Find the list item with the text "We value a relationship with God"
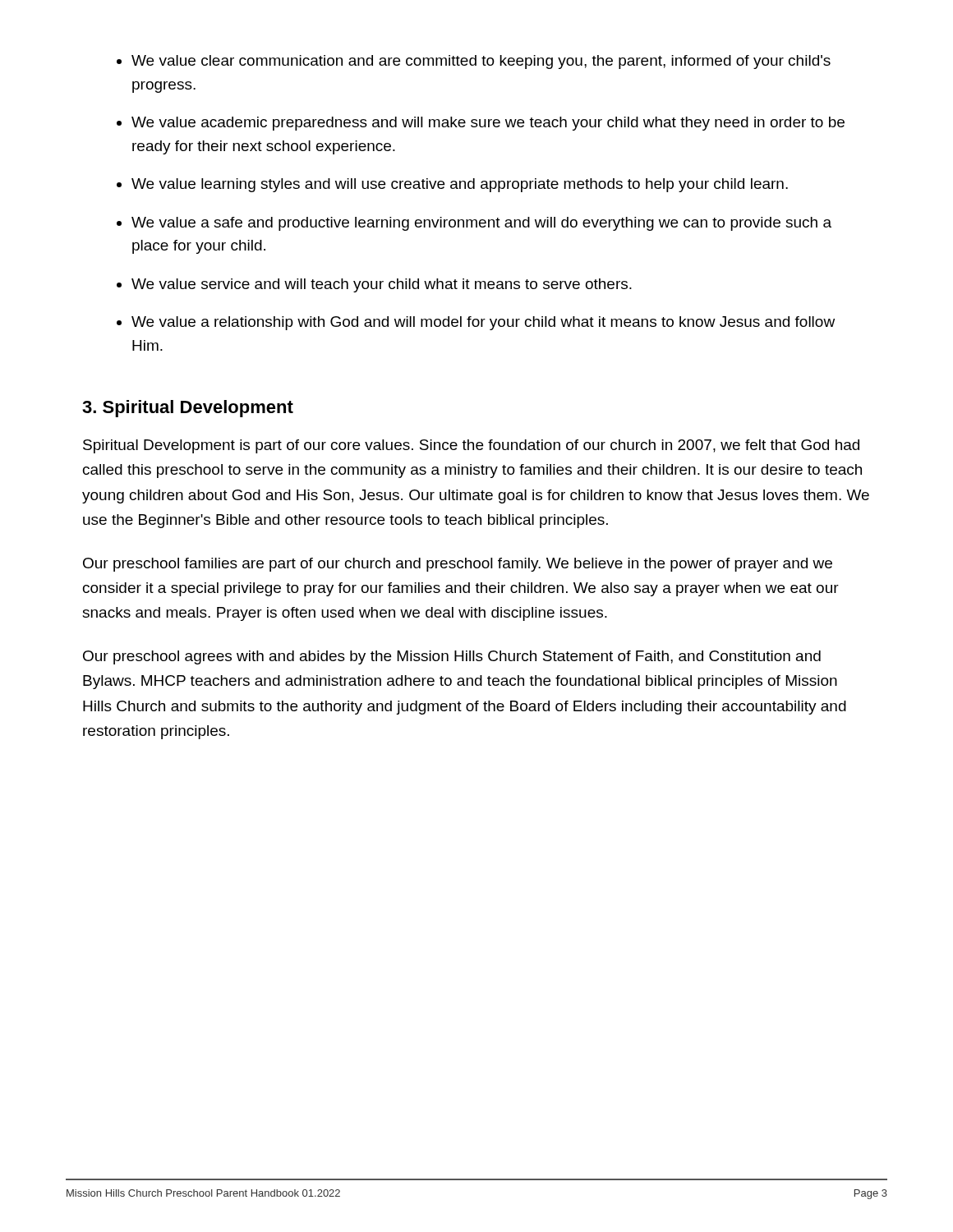The height and width of the screenshot is (1232, 953). point(483,333)
